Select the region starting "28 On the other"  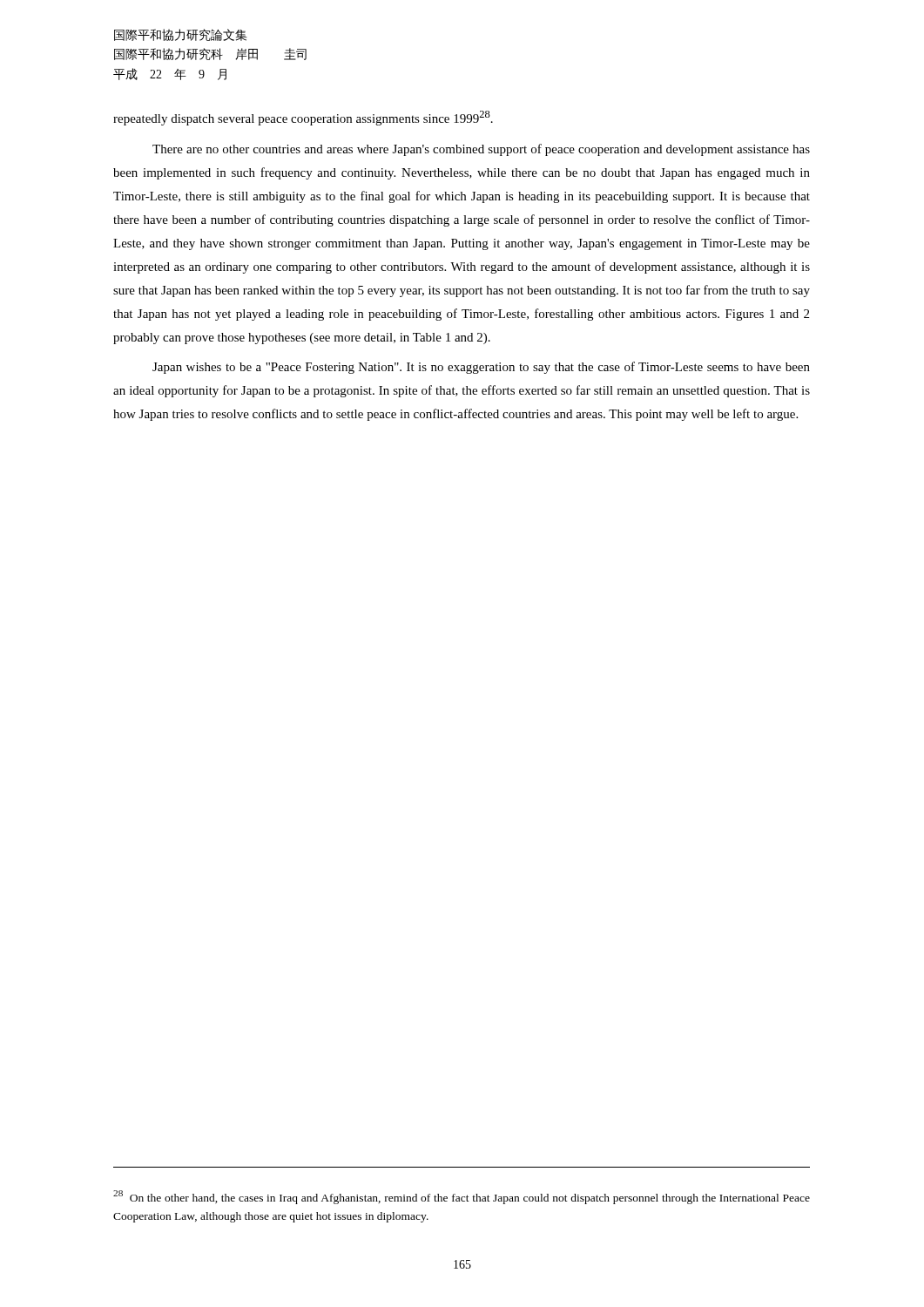coord(462,1205)
